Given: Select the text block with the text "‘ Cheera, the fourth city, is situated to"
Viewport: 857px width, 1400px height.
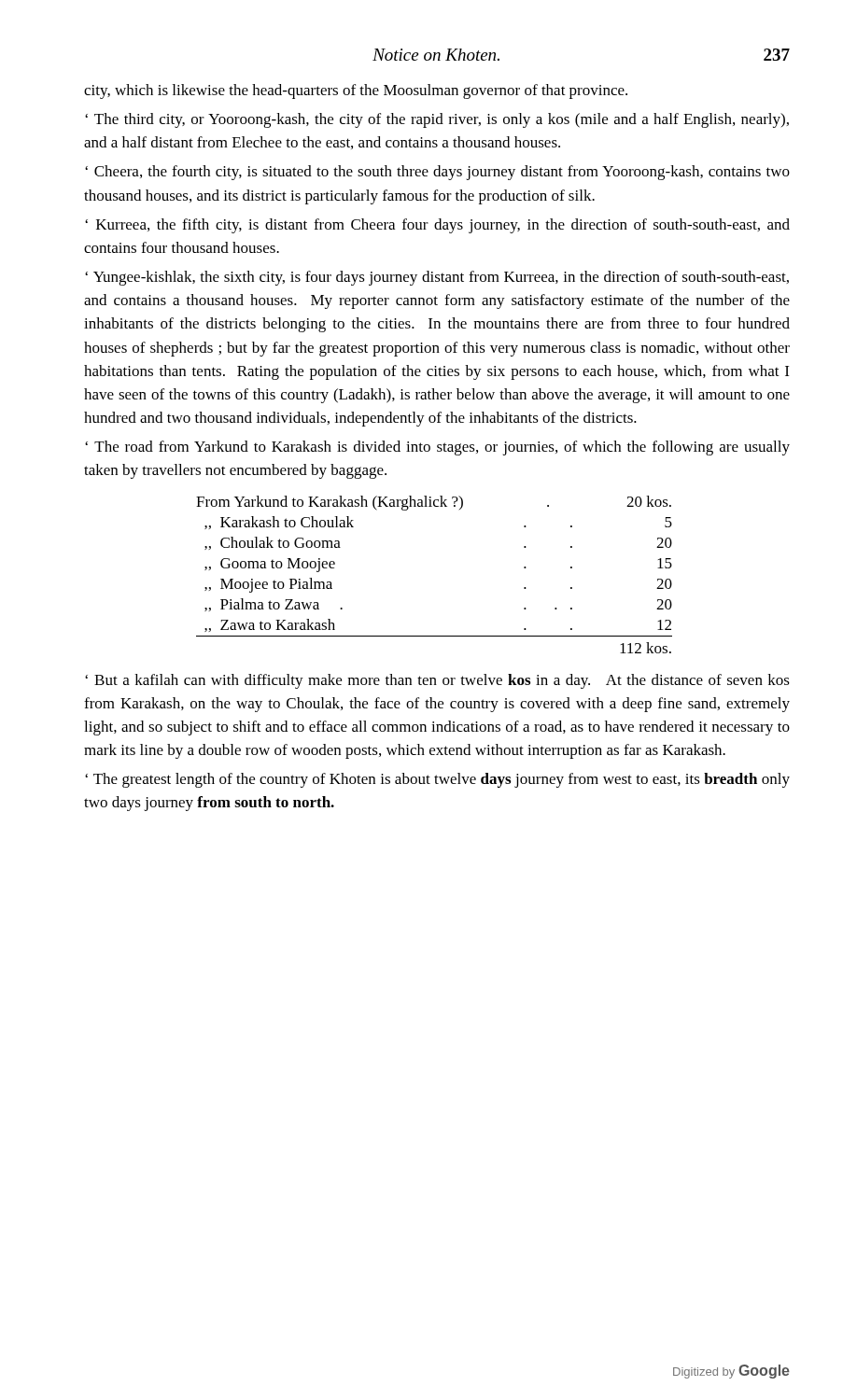Looking at the screenshot, I should (x=437, y=183).
